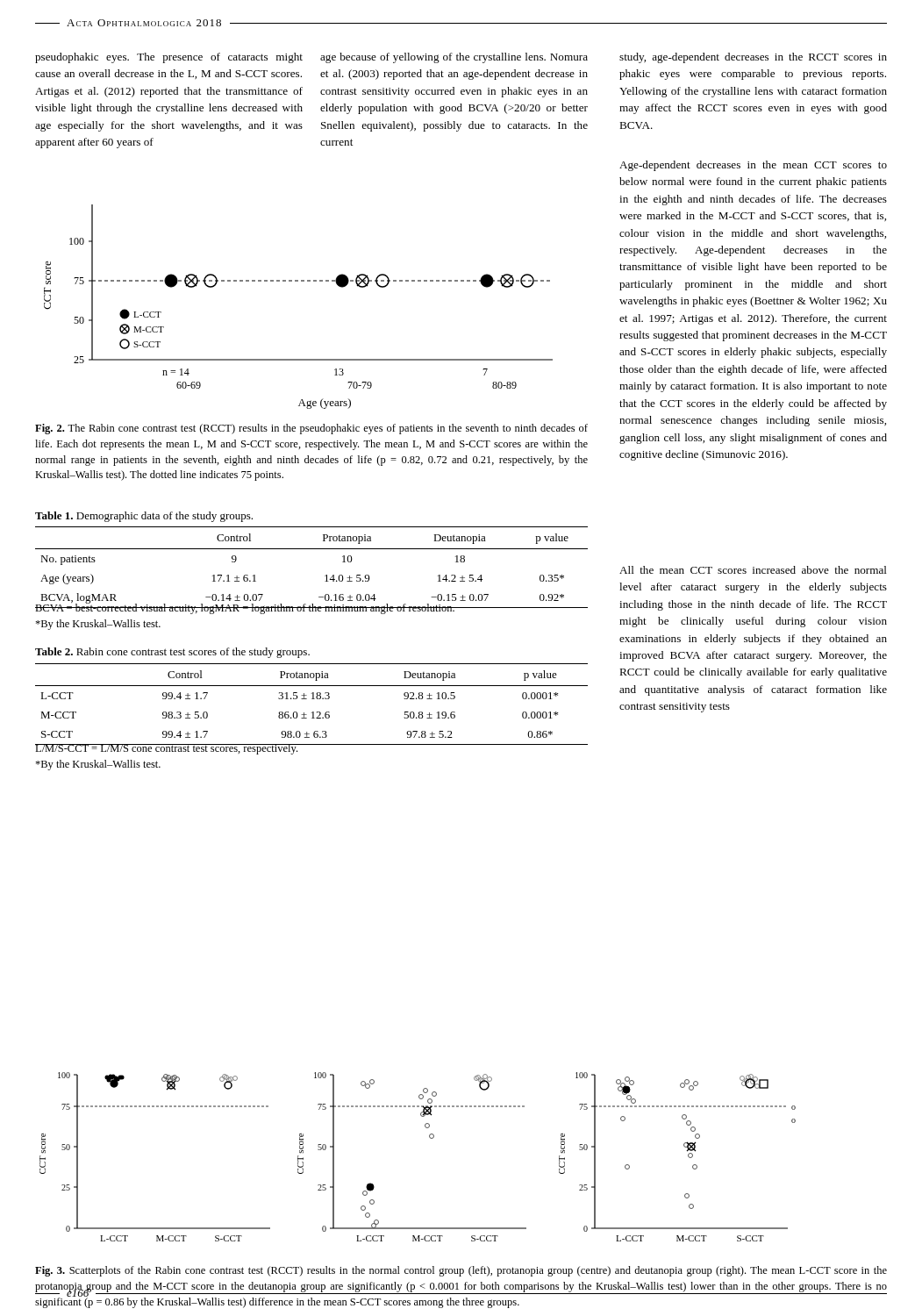Click on the caption containing "Table 2. Rabin cone contrast test"
922x1316 pixels.
tap(173, 651)
